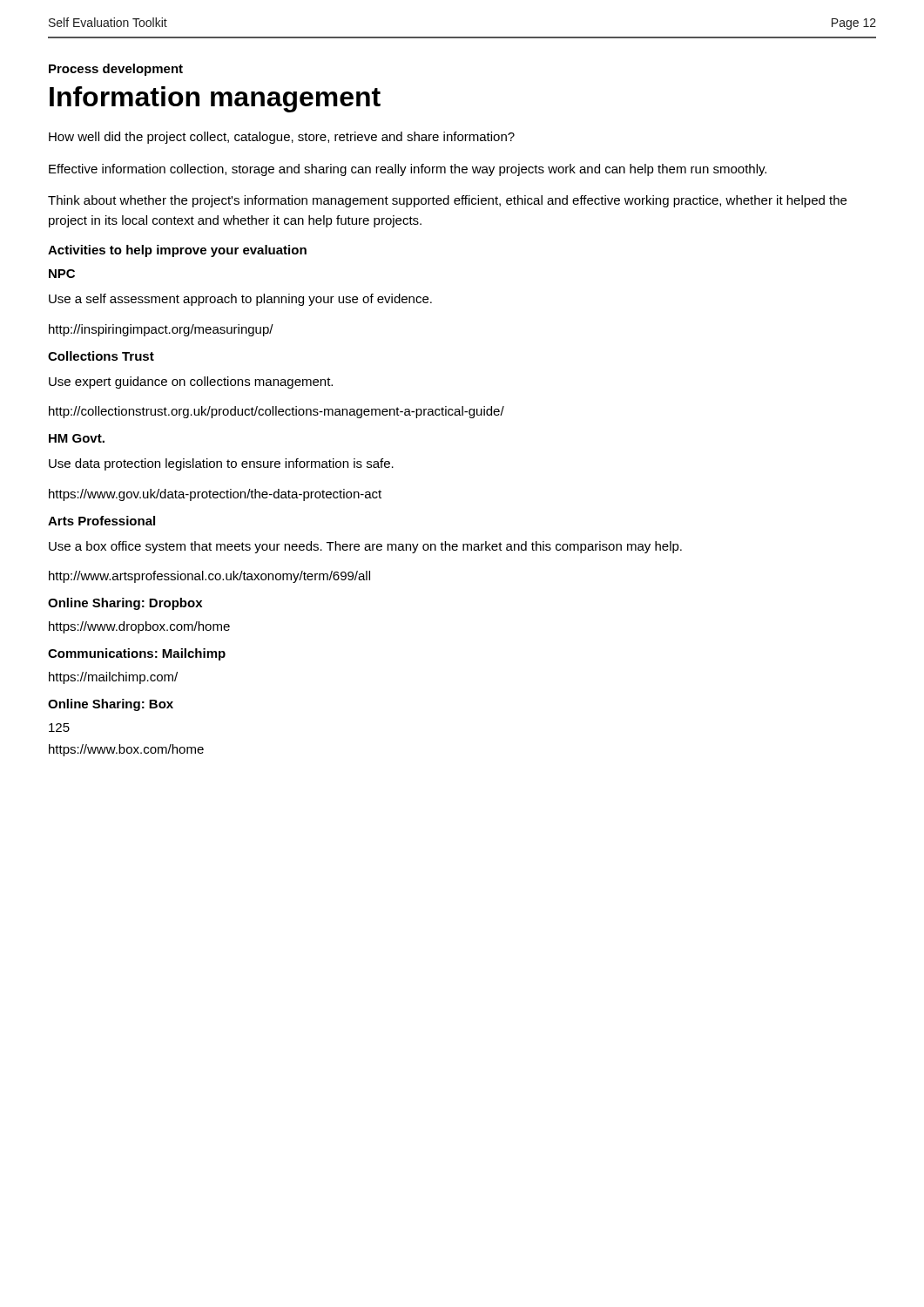
Task: Click on the section header that reads "Communications: Mailchimp"
Action: tap(137, 653)
